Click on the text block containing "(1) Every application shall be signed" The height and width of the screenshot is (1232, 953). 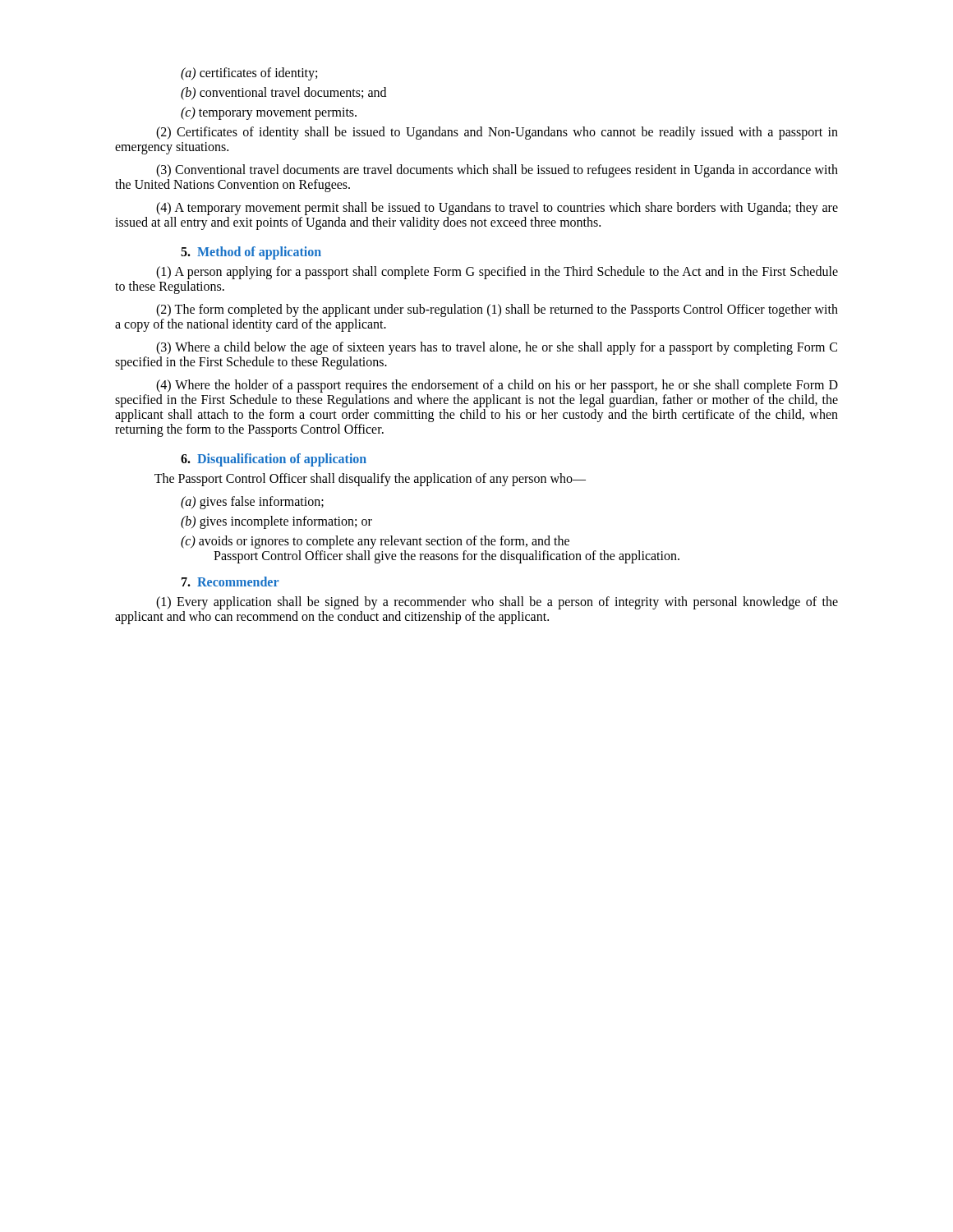[x=476, y=609]
